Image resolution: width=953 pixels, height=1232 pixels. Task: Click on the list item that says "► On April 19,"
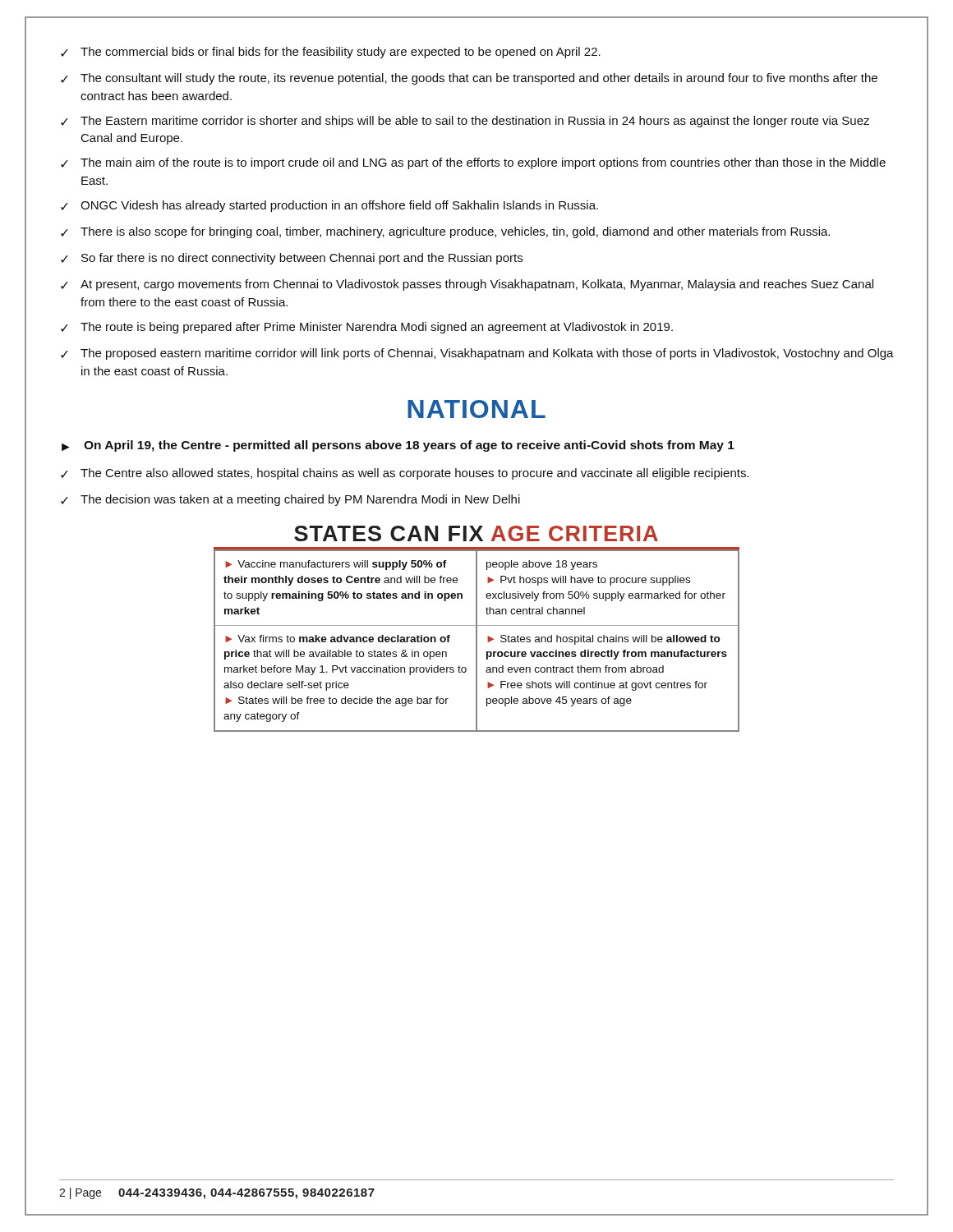476,446
